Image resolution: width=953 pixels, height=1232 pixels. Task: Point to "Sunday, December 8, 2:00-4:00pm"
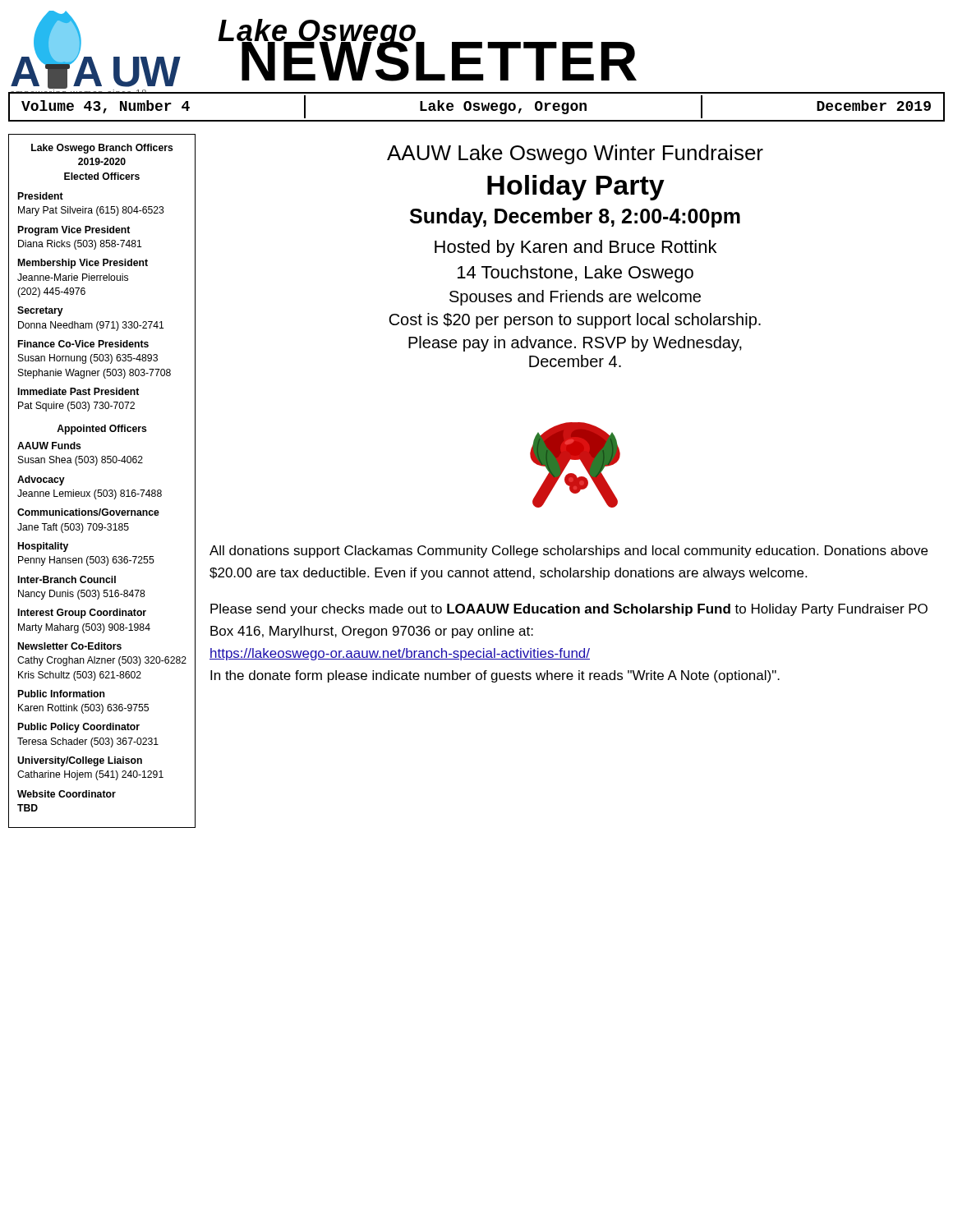tap(575, 216)
